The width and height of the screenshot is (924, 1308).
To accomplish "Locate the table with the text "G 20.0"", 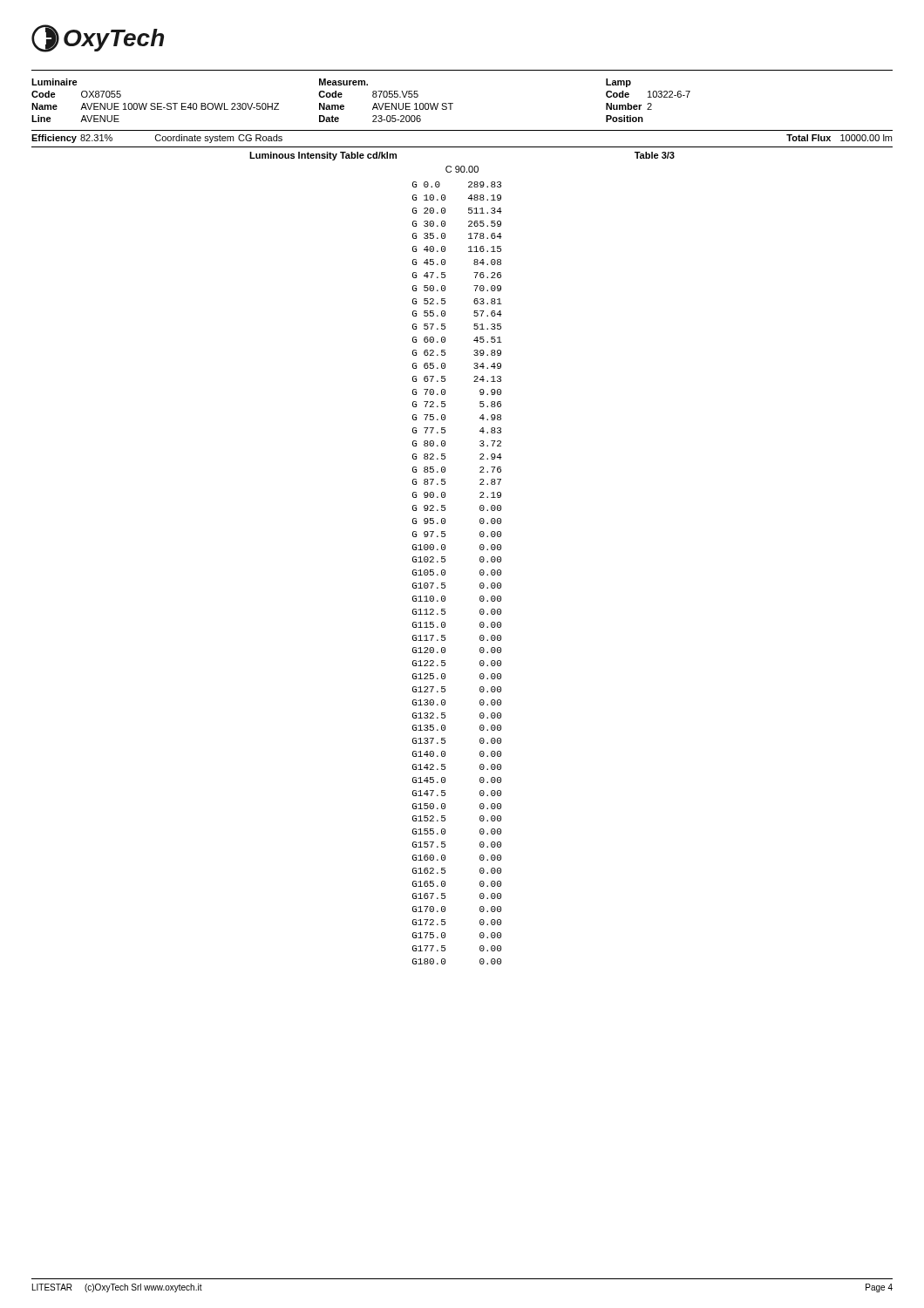I will pos(462,574).
